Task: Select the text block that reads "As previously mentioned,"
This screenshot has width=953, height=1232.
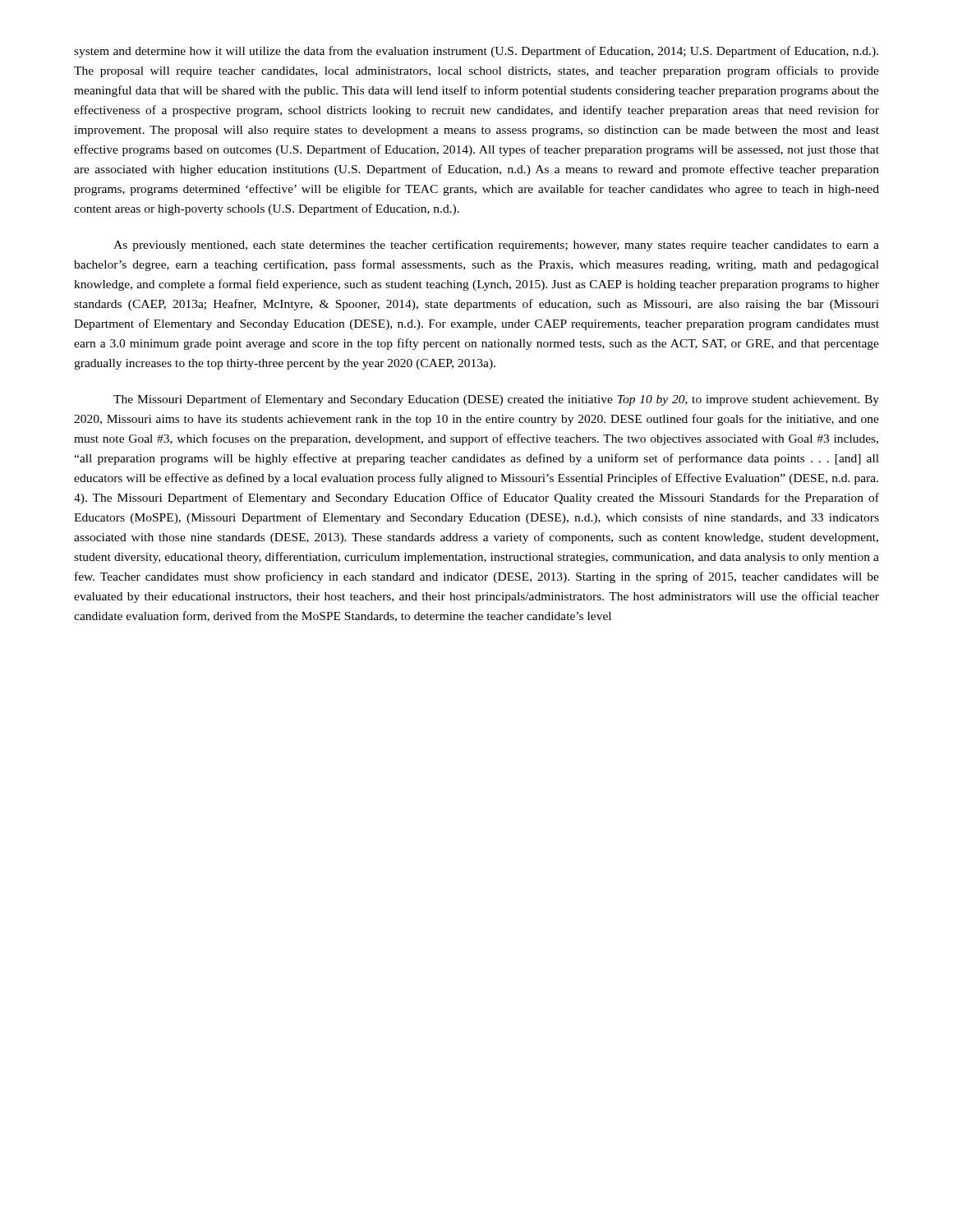Action: 476,304
